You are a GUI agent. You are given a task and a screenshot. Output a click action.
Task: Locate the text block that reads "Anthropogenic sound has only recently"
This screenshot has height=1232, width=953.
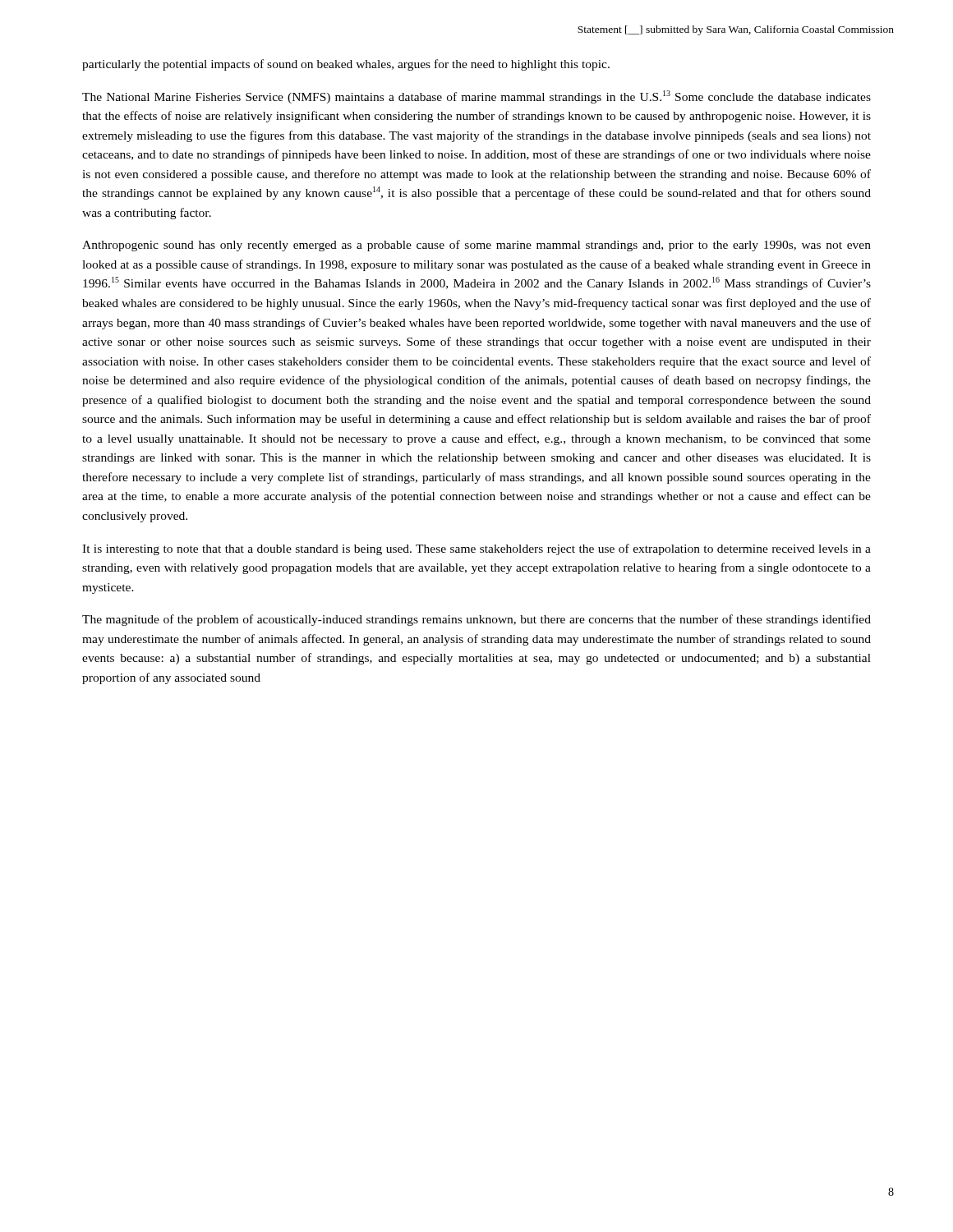pyautogui.click(x=476, y=380)
